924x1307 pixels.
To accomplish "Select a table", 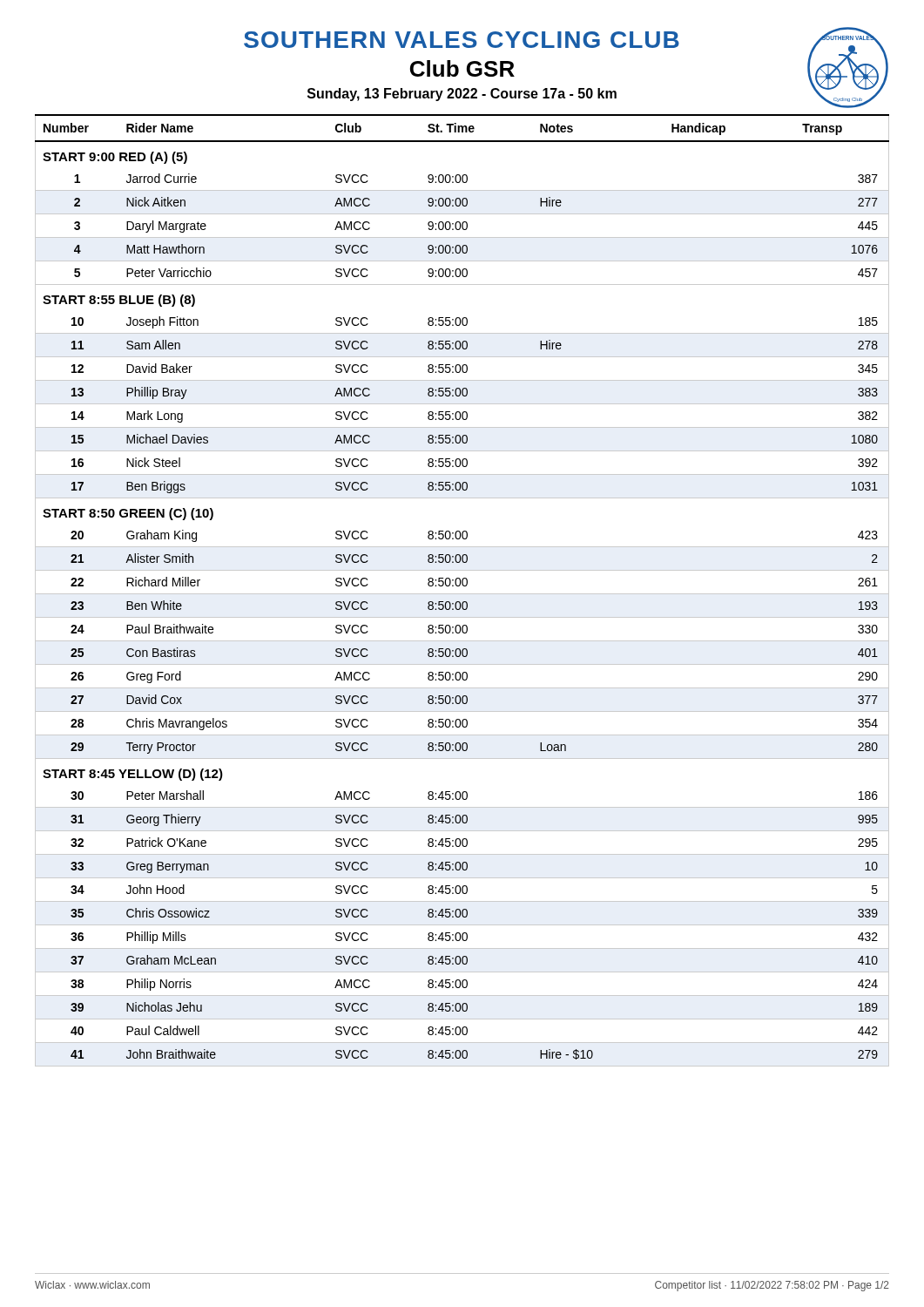I will tap(462, 590).
